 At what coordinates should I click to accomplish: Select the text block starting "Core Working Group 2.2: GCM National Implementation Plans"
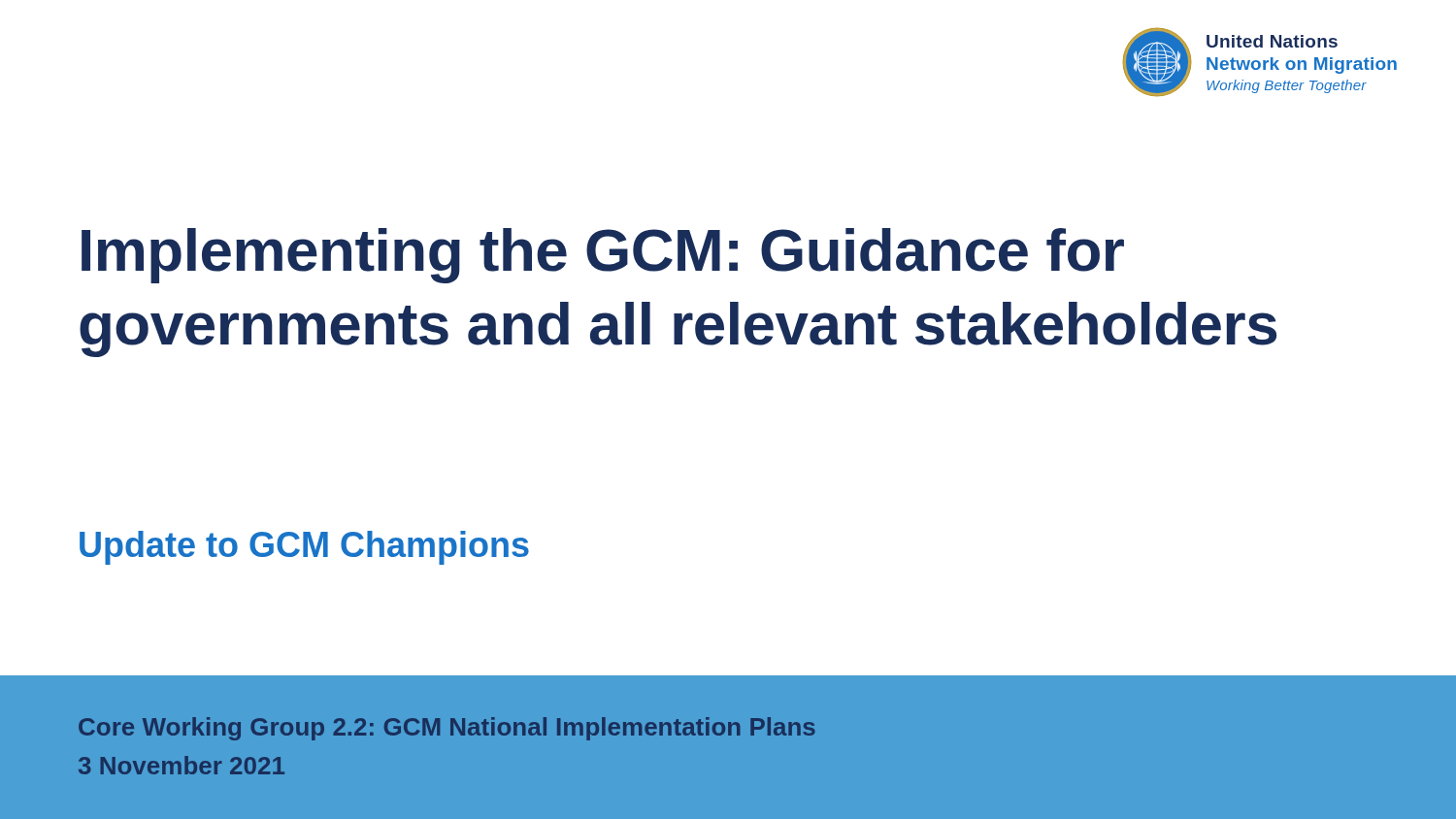click(767, 747)
